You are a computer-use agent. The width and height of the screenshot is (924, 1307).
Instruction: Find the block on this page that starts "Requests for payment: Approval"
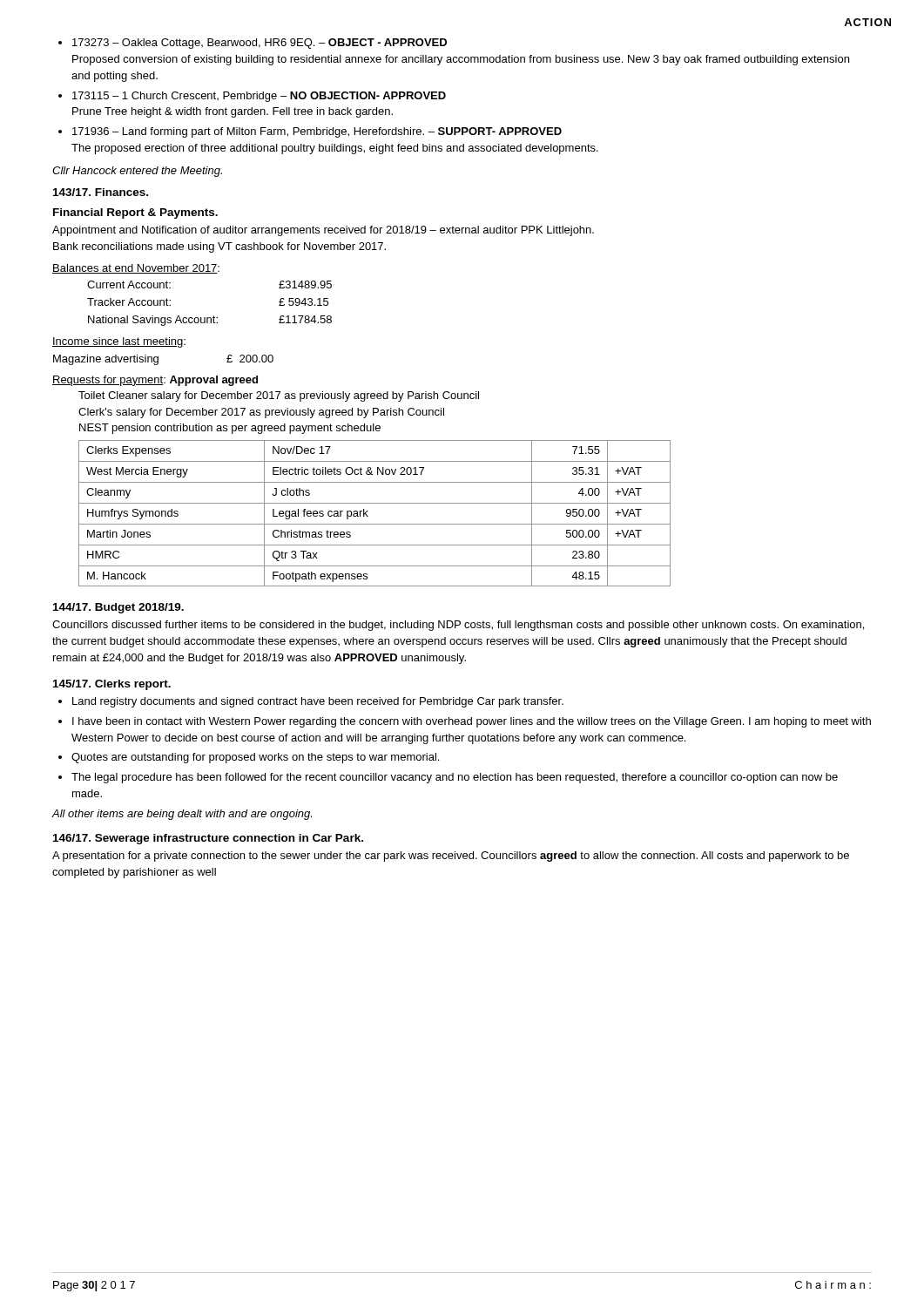point(155,379)
